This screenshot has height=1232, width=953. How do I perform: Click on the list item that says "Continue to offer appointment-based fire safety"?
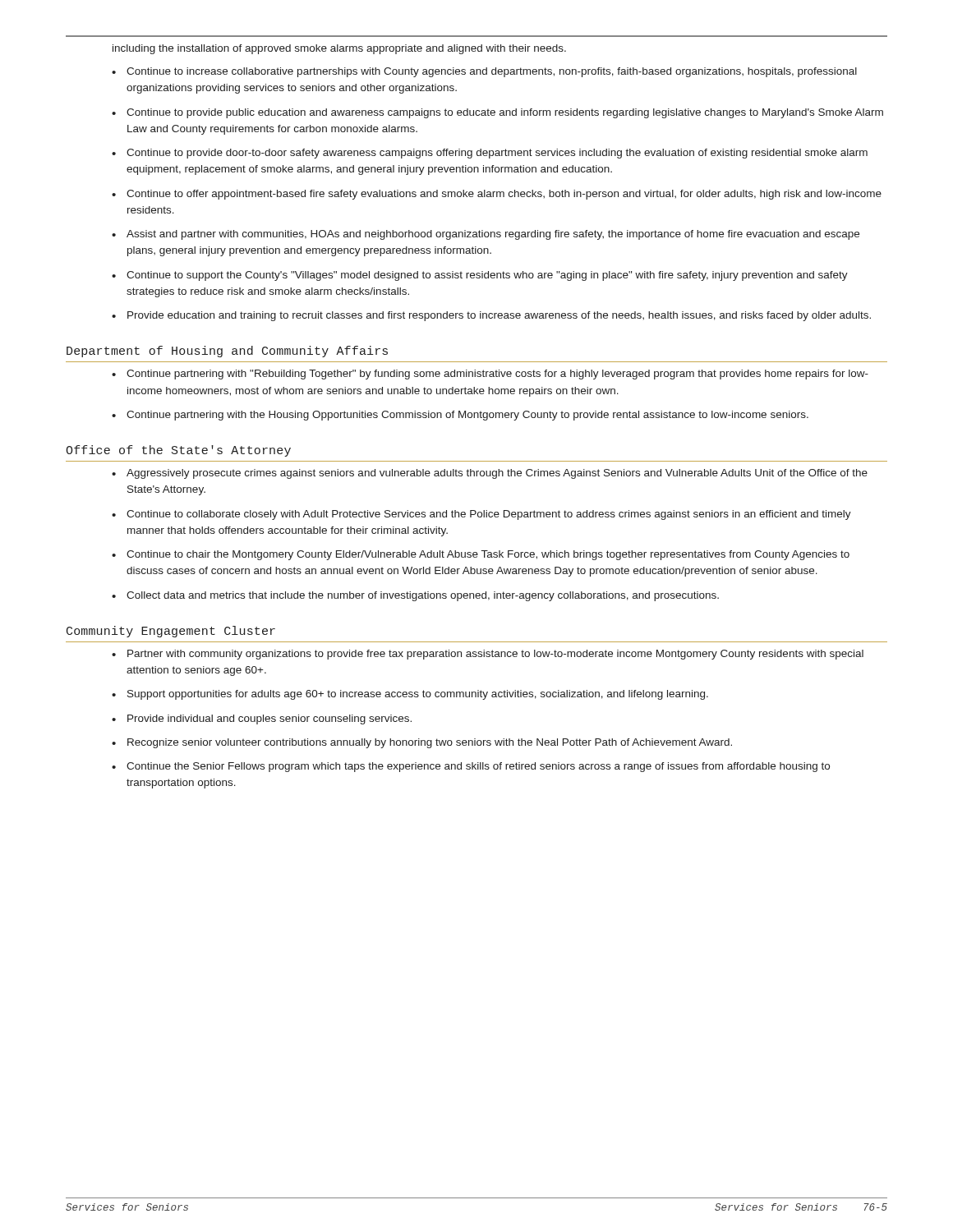click(504, 201)
